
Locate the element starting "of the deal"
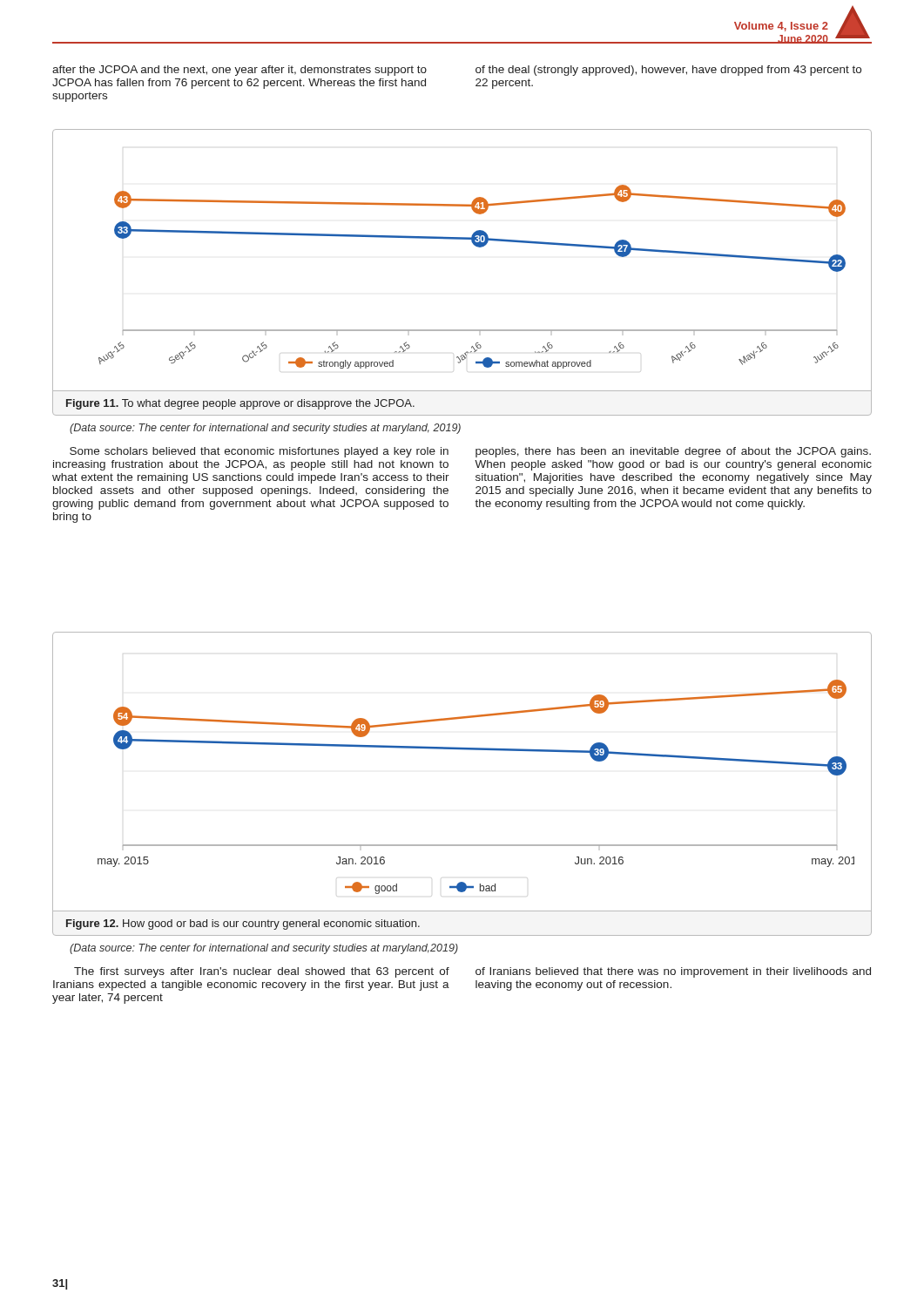click(x=669, y=76)
